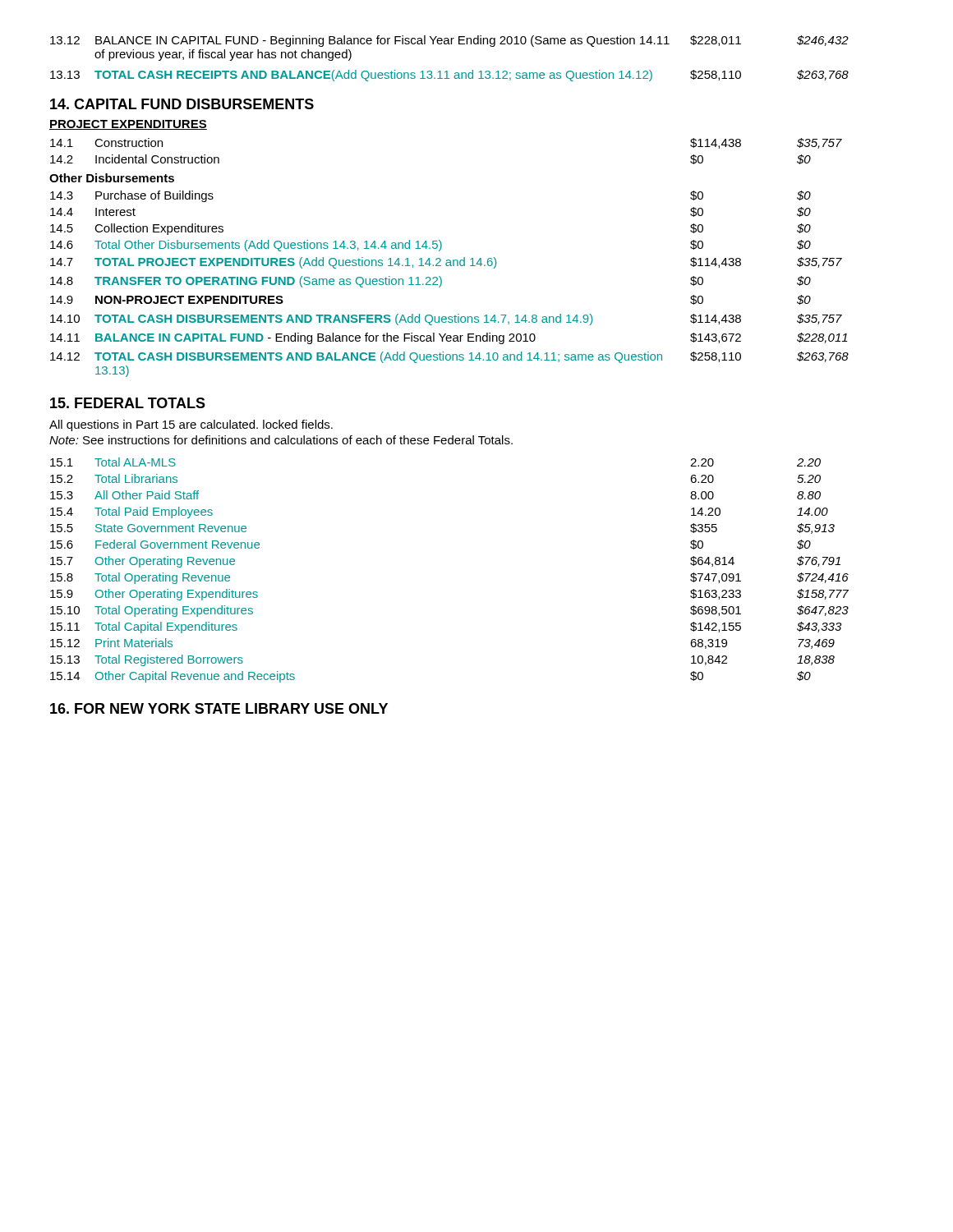Select the list item that reads "14.1 Construction $114,438 $35,757"
The height and width of the screenshot is (1232, 953).
coord(57,143)
